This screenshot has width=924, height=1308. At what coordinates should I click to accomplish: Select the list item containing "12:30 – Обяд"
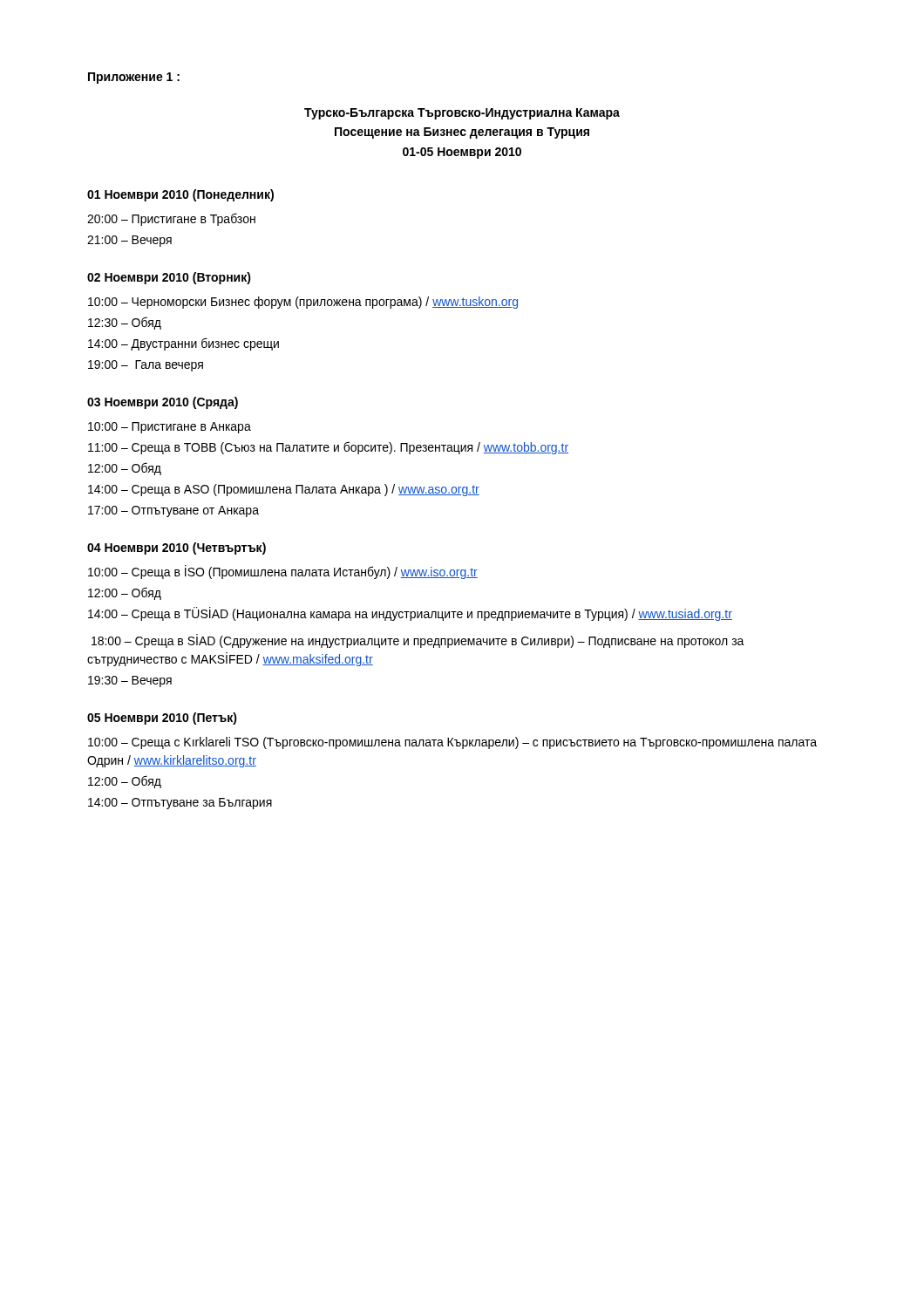(124, 323)
